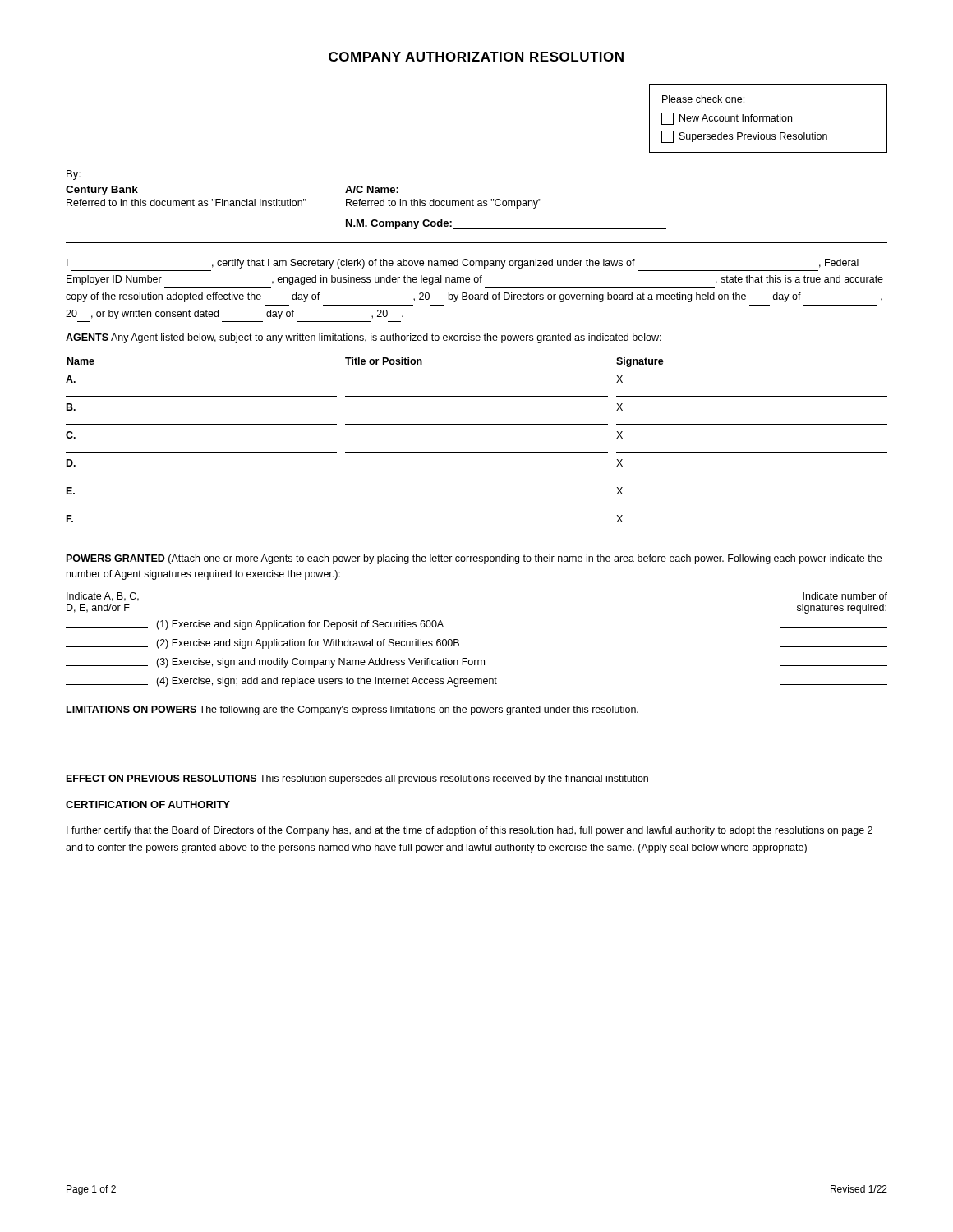Image resolution: width=953 pixels, height=1232 pixels.
Task: Navigate to the element starting "CERTIFICATION OF AUTHORITY"
Action: pos(148,804)
